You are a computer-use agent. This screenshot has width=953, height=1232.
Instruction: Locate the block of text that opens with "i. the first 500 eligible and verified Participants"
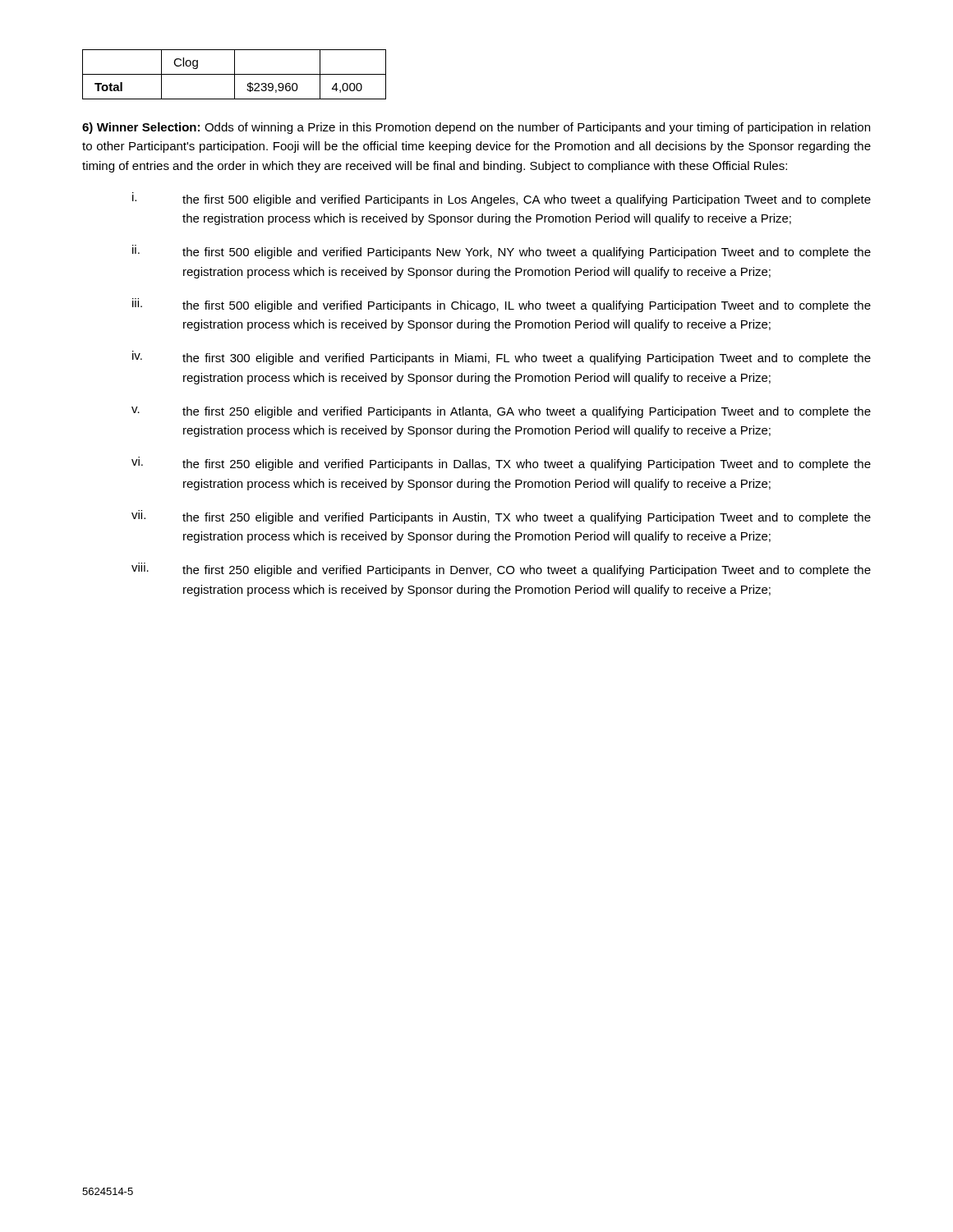(501, 209)
